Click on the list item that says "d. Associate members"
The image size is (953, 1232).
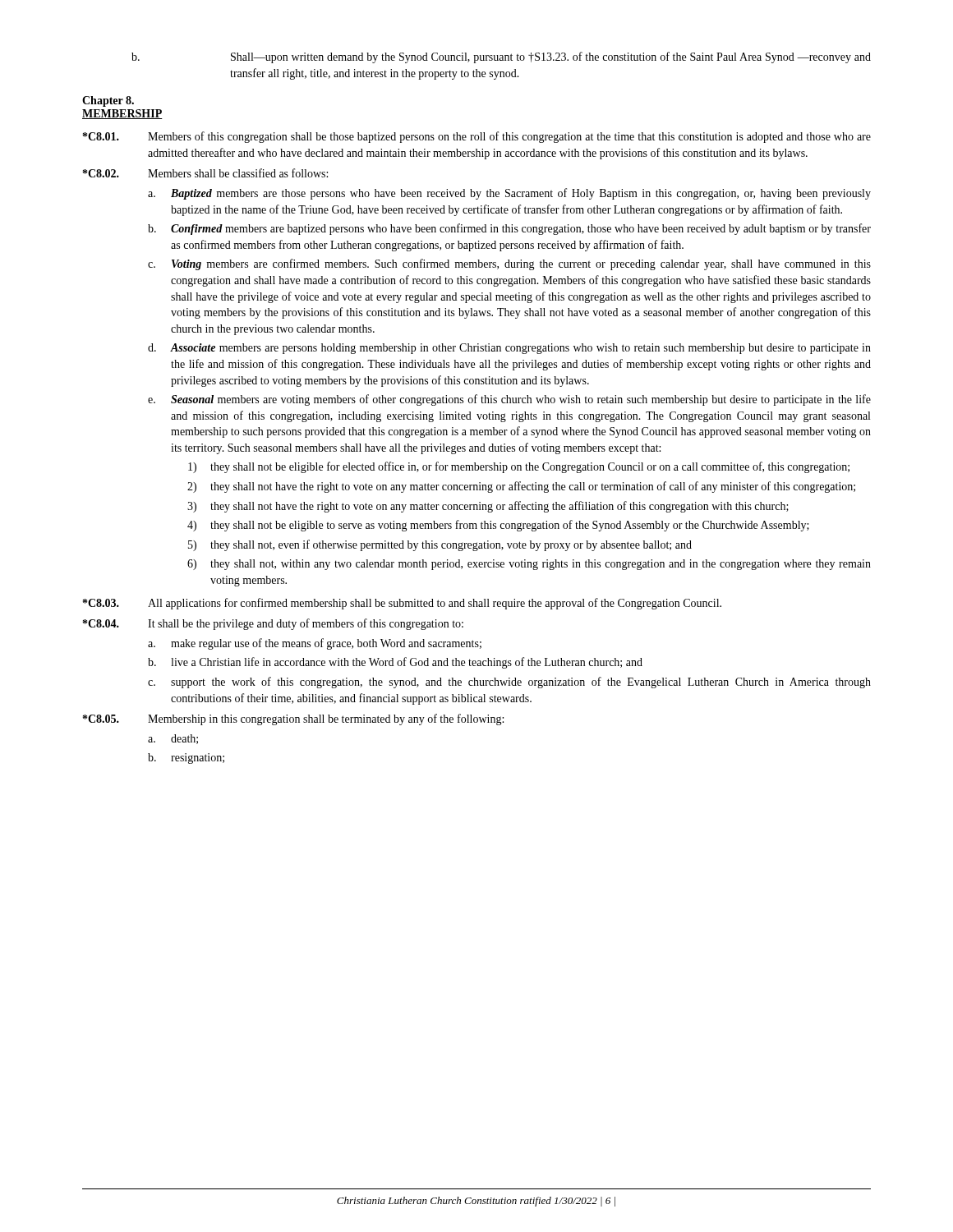pyautogui.click(x=509, y=364)
